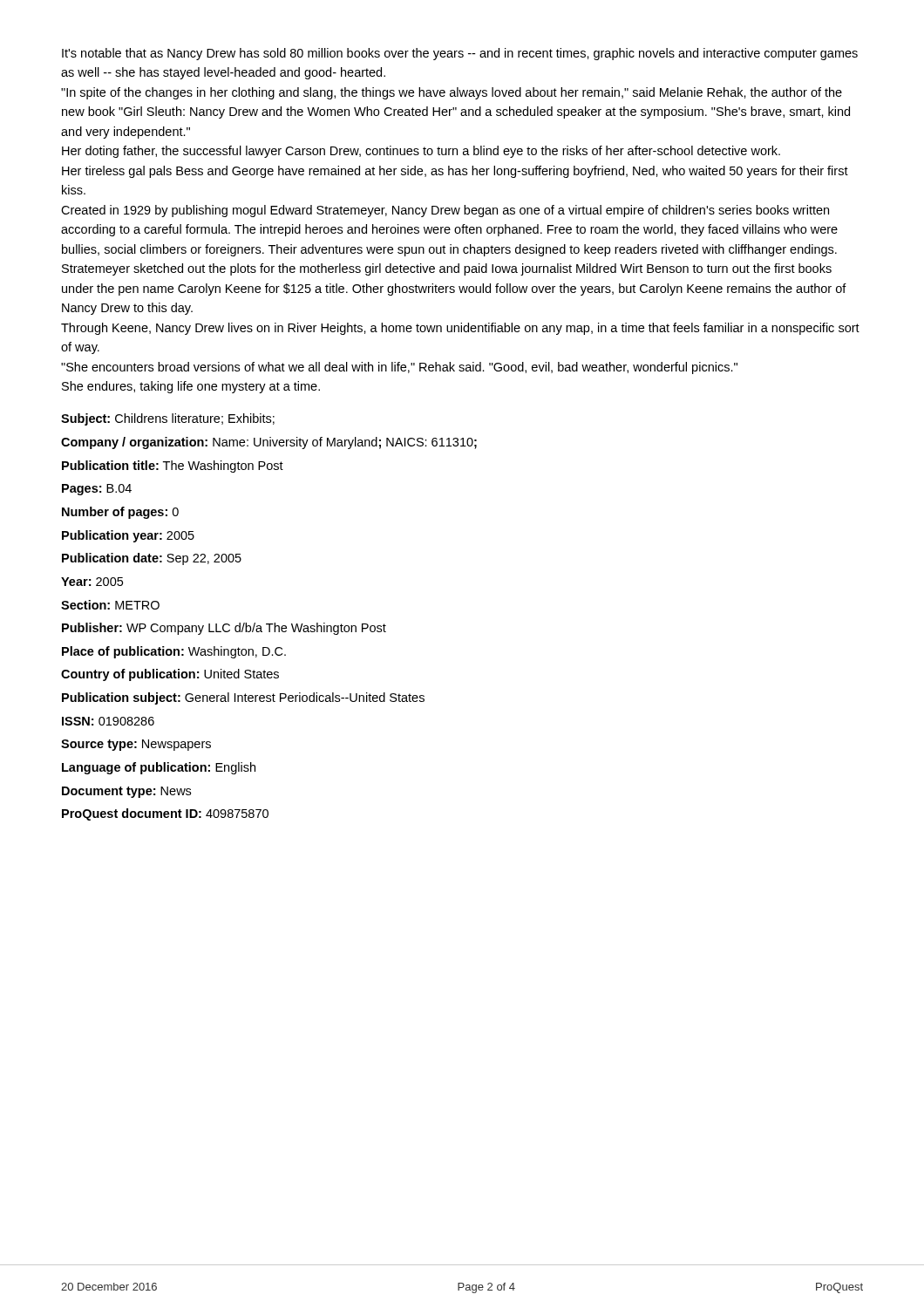Click on the passage starting "Year: 2005"
Image resolution: width=924 pixels, height=1308 pixels.
92,582
